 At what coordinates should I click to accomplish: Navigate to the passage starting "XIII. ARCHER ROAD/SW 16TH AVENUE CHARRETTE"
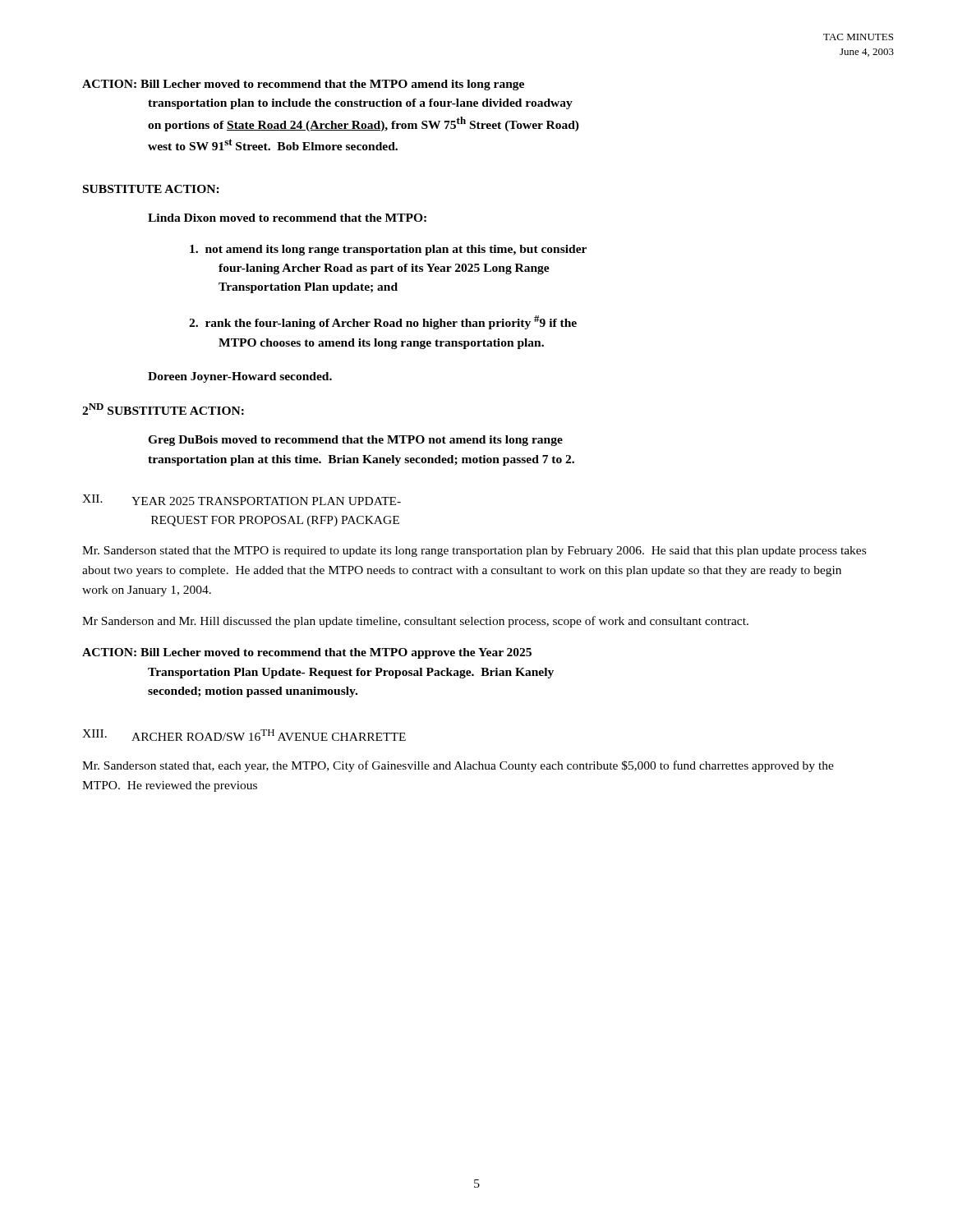(244, 735)
